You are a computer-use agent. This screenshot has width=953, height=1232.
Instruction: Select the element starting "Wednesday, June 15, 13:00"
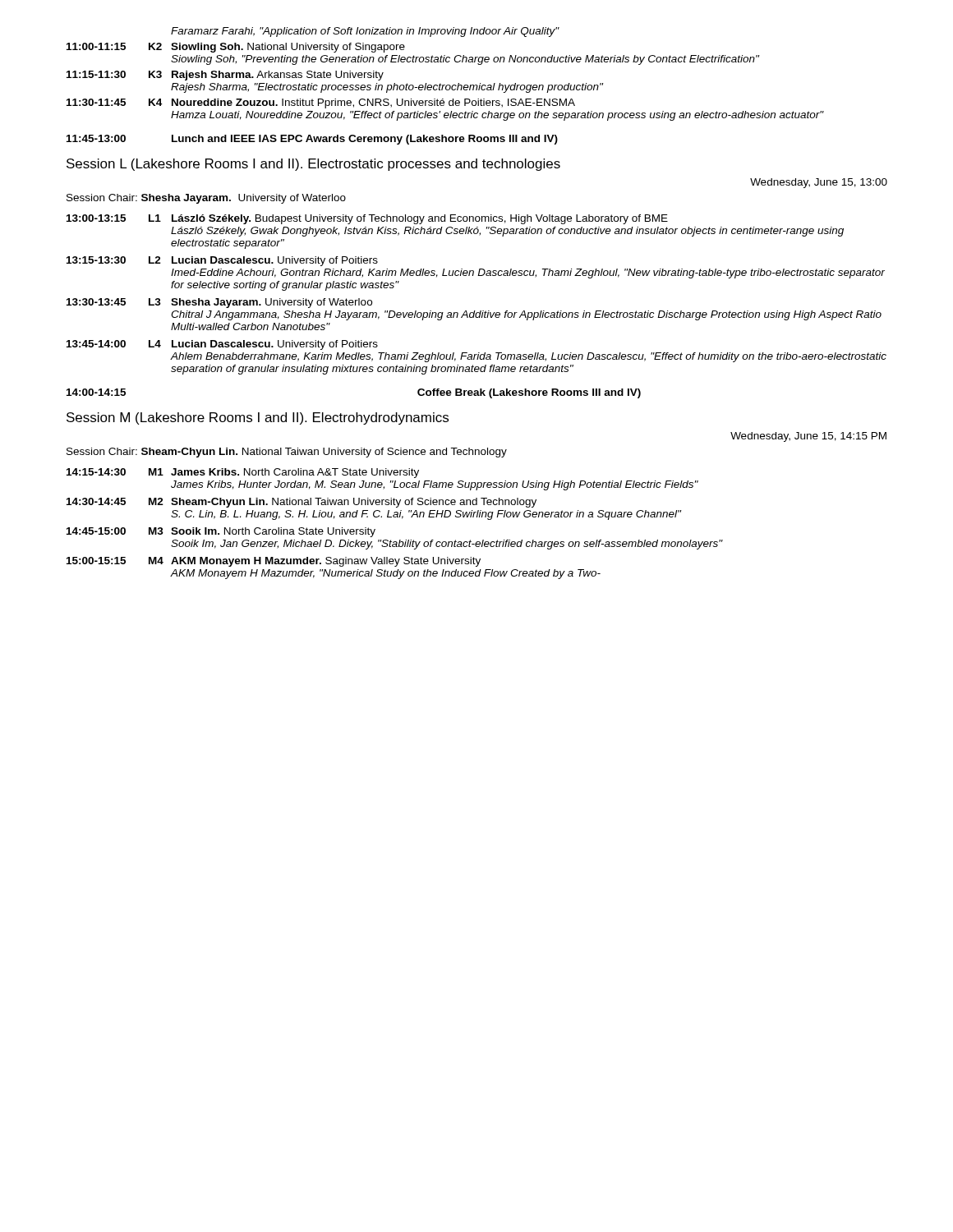[x=819, y=182]
